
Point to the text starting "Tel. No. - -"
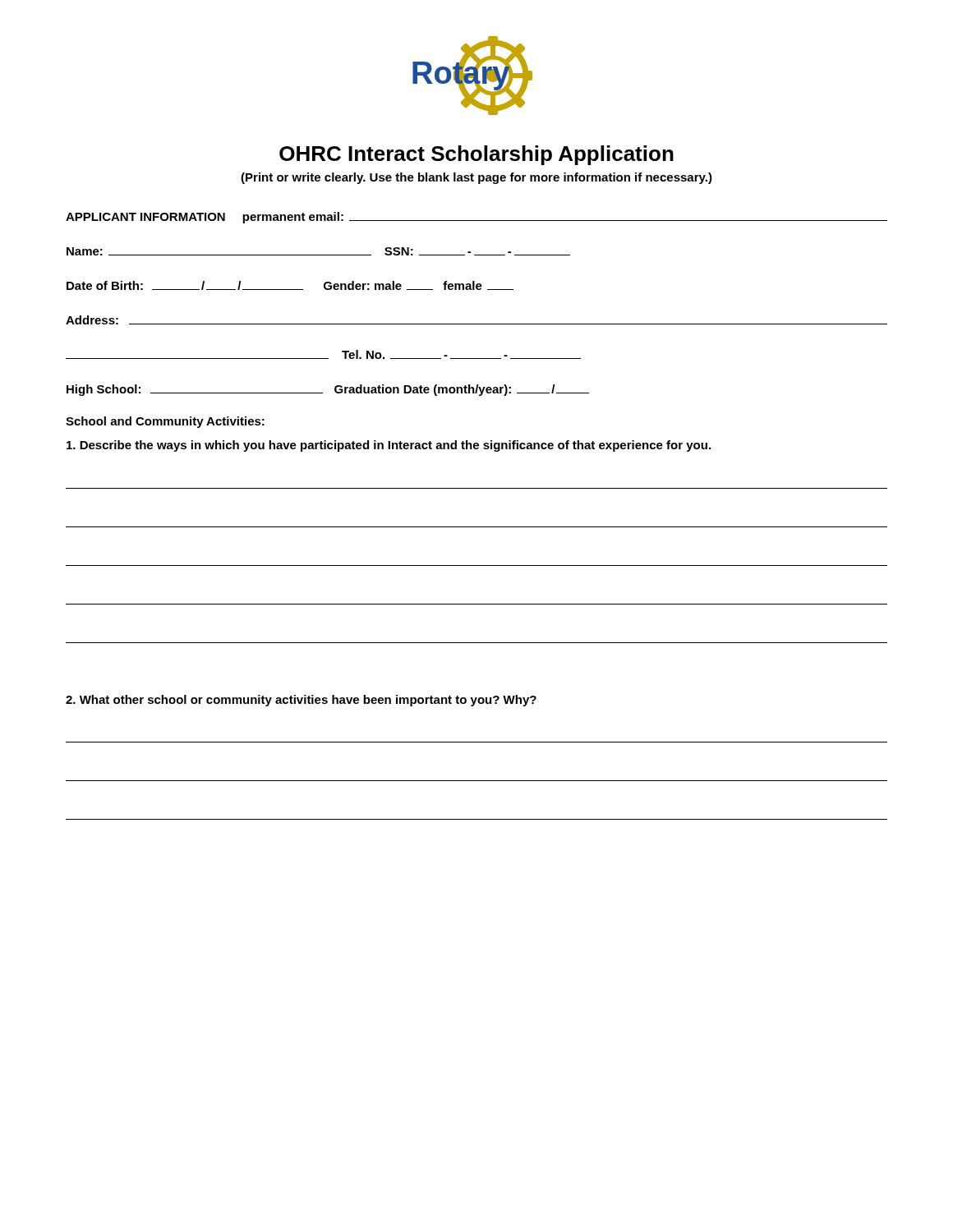coord(323,352)
